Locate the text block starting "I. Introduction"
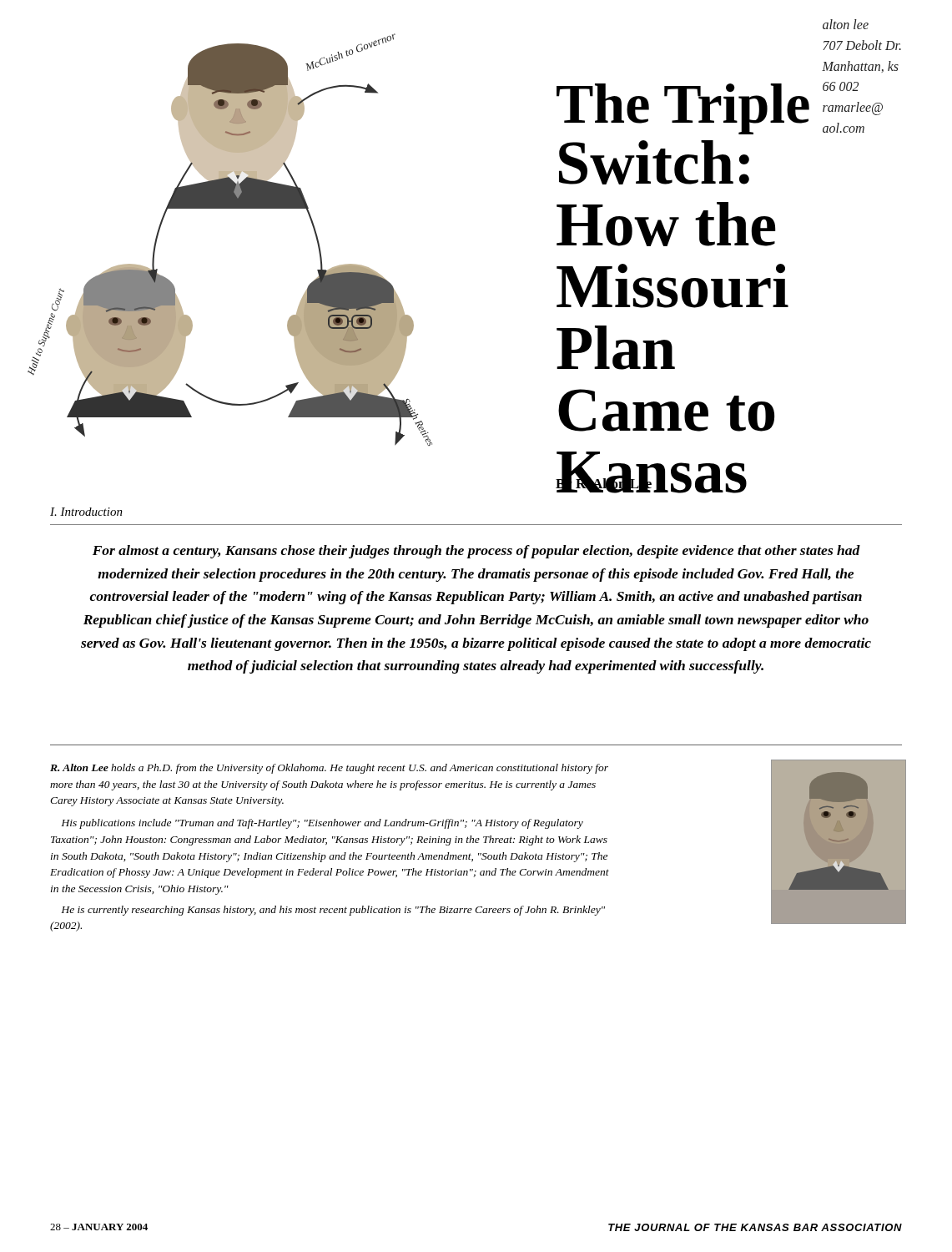The height and width of the screenshot is (1252, 952). (86, 512)
